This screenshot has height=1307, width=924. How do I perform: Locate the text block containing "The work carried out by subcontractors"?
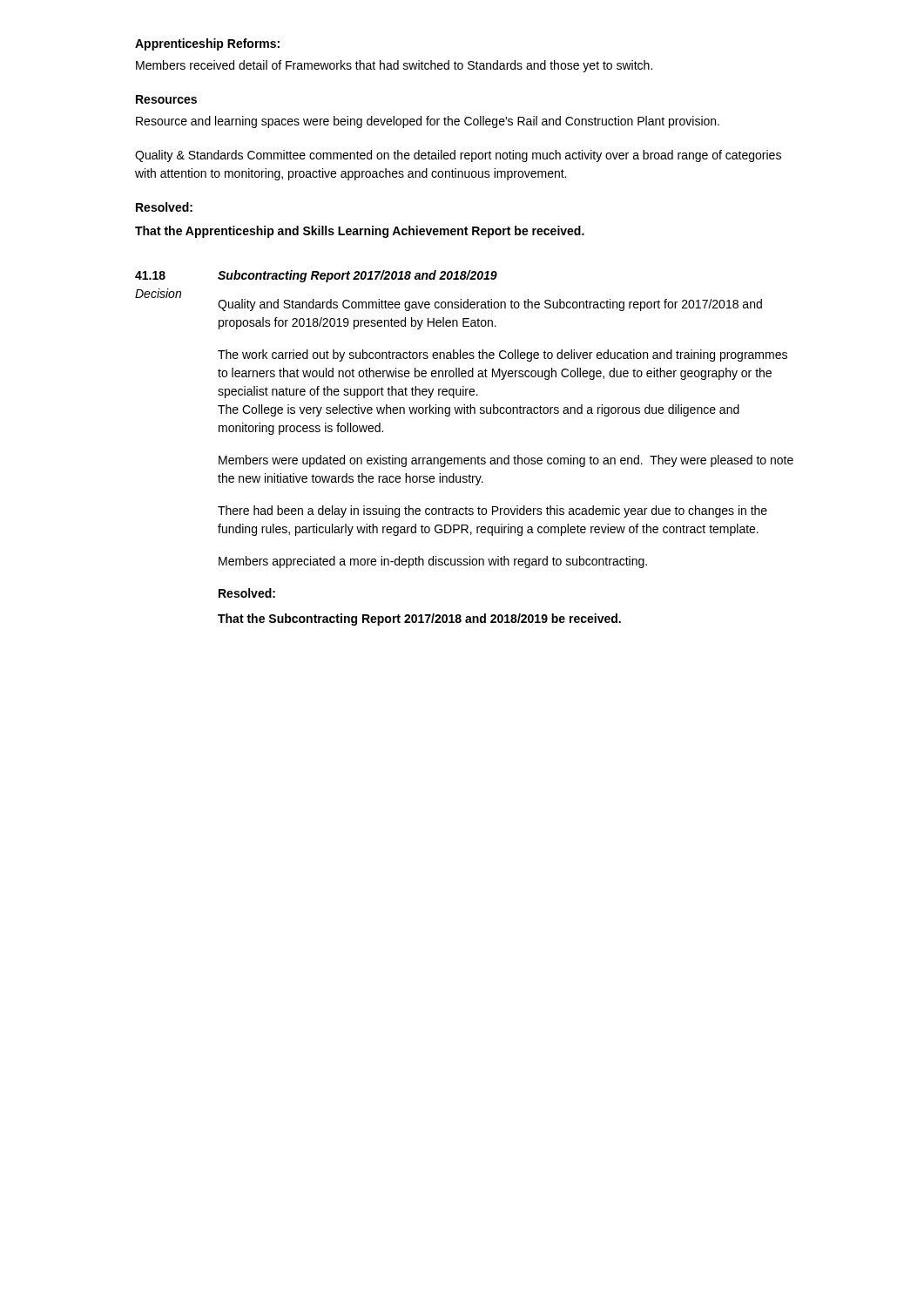pyautogui.click(x=503, y=373)
